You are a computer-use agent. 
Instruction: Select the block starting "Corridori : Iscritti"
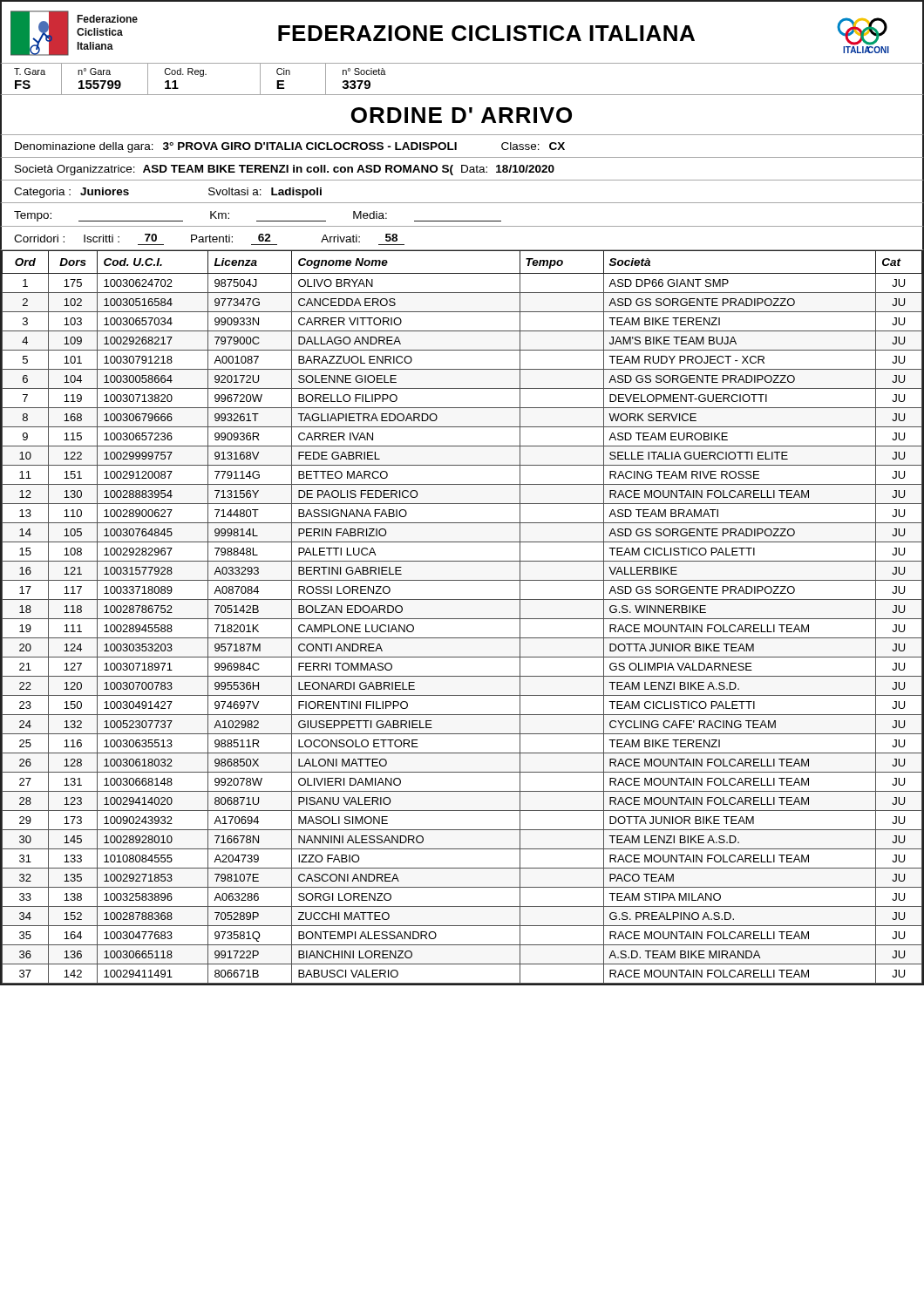point(209,238)
